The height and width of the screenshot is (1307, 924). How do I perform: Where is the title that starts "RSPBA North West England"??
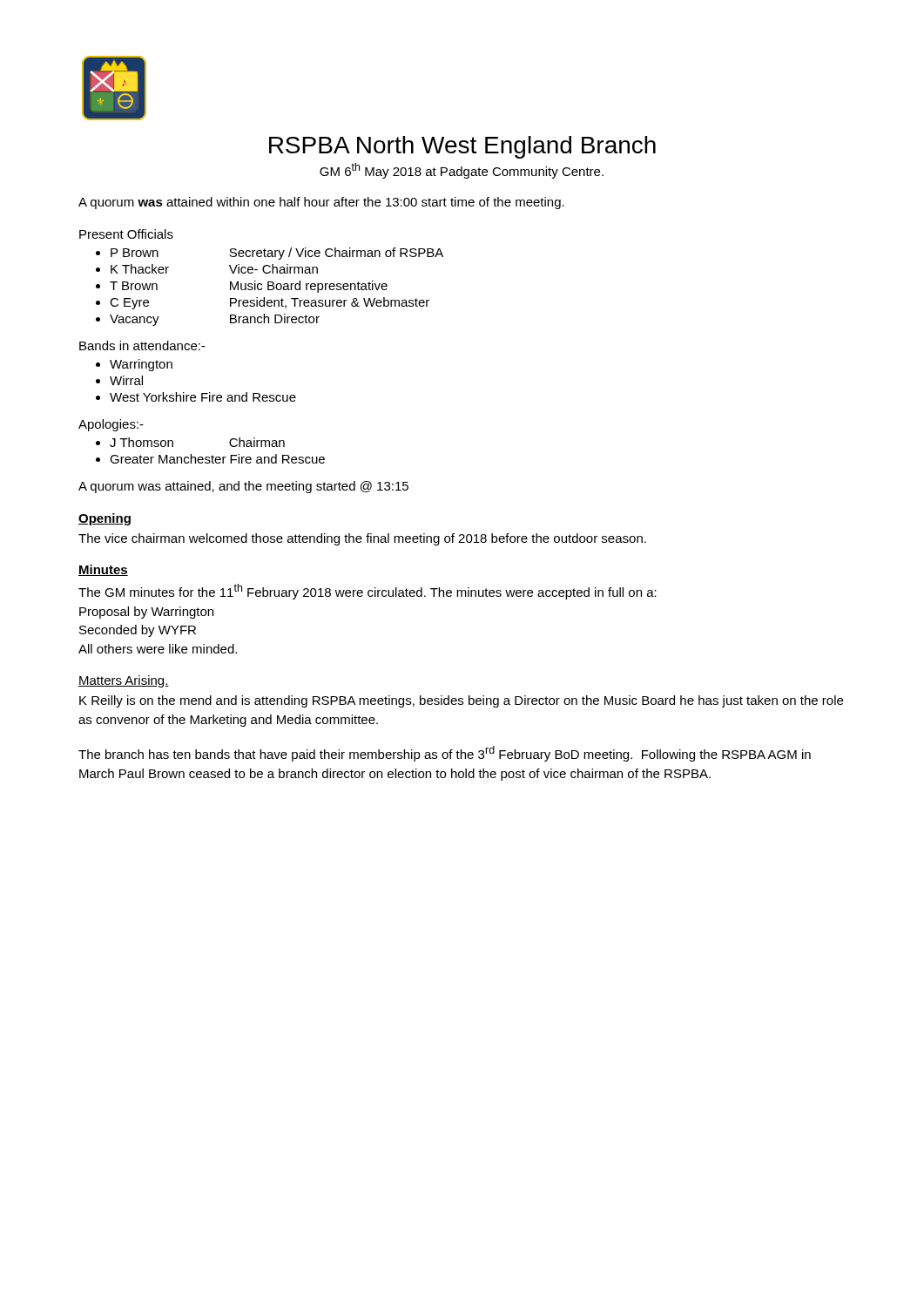[462, 146]
